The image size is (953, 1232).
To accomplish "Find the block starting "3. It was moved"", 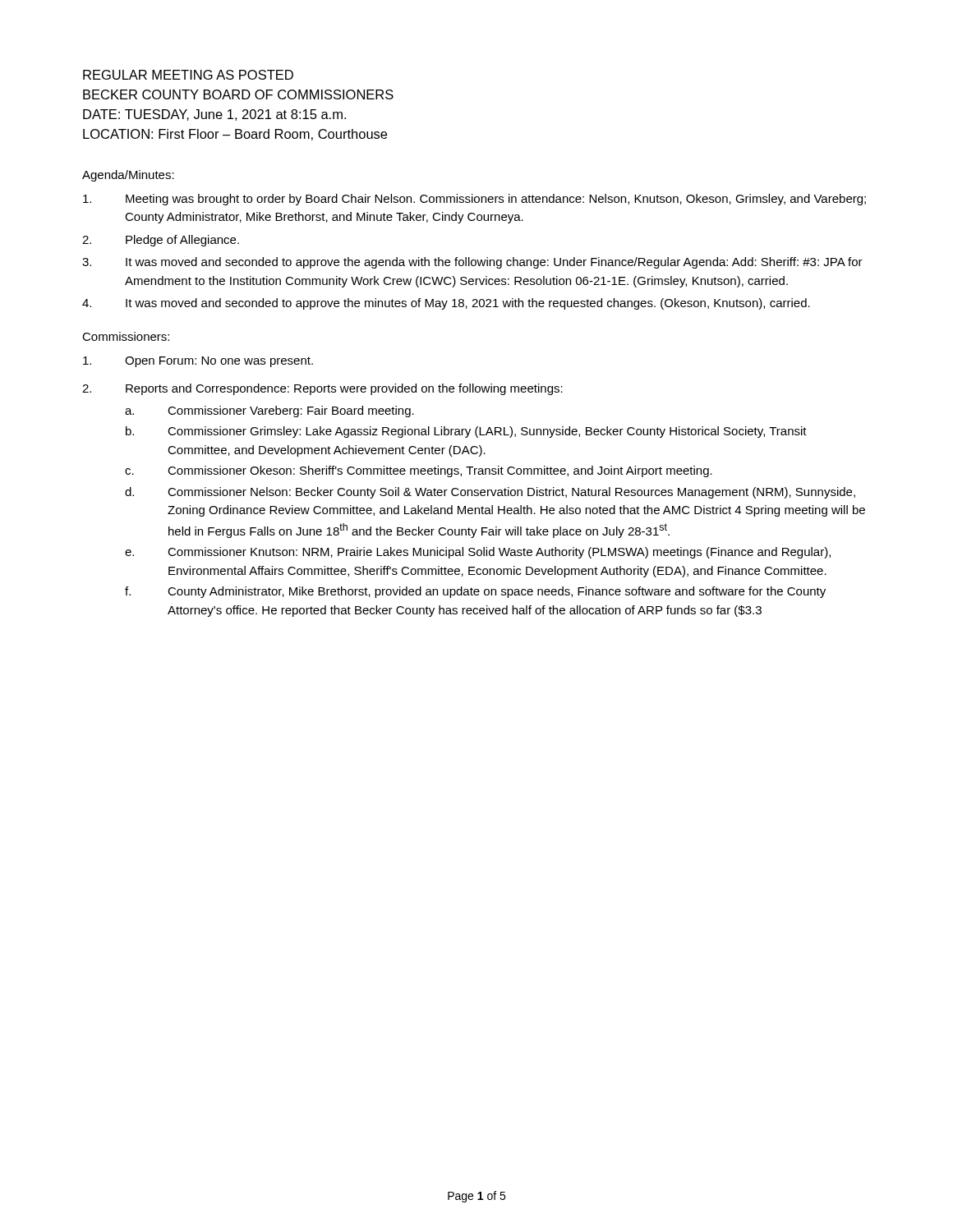I will pos(476,272).
